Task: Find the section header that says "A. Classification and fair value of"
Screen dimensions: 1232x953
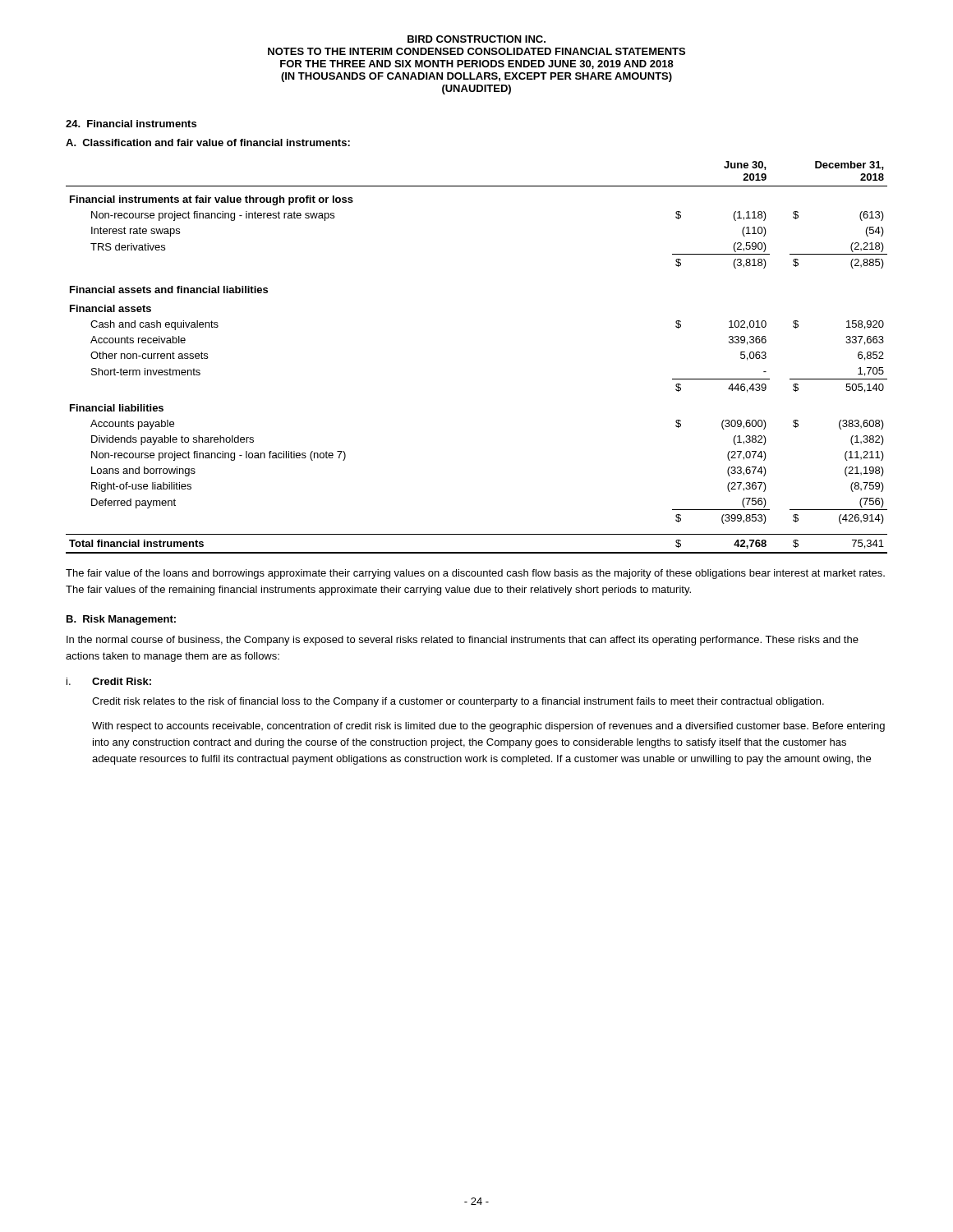Action: 208,143
